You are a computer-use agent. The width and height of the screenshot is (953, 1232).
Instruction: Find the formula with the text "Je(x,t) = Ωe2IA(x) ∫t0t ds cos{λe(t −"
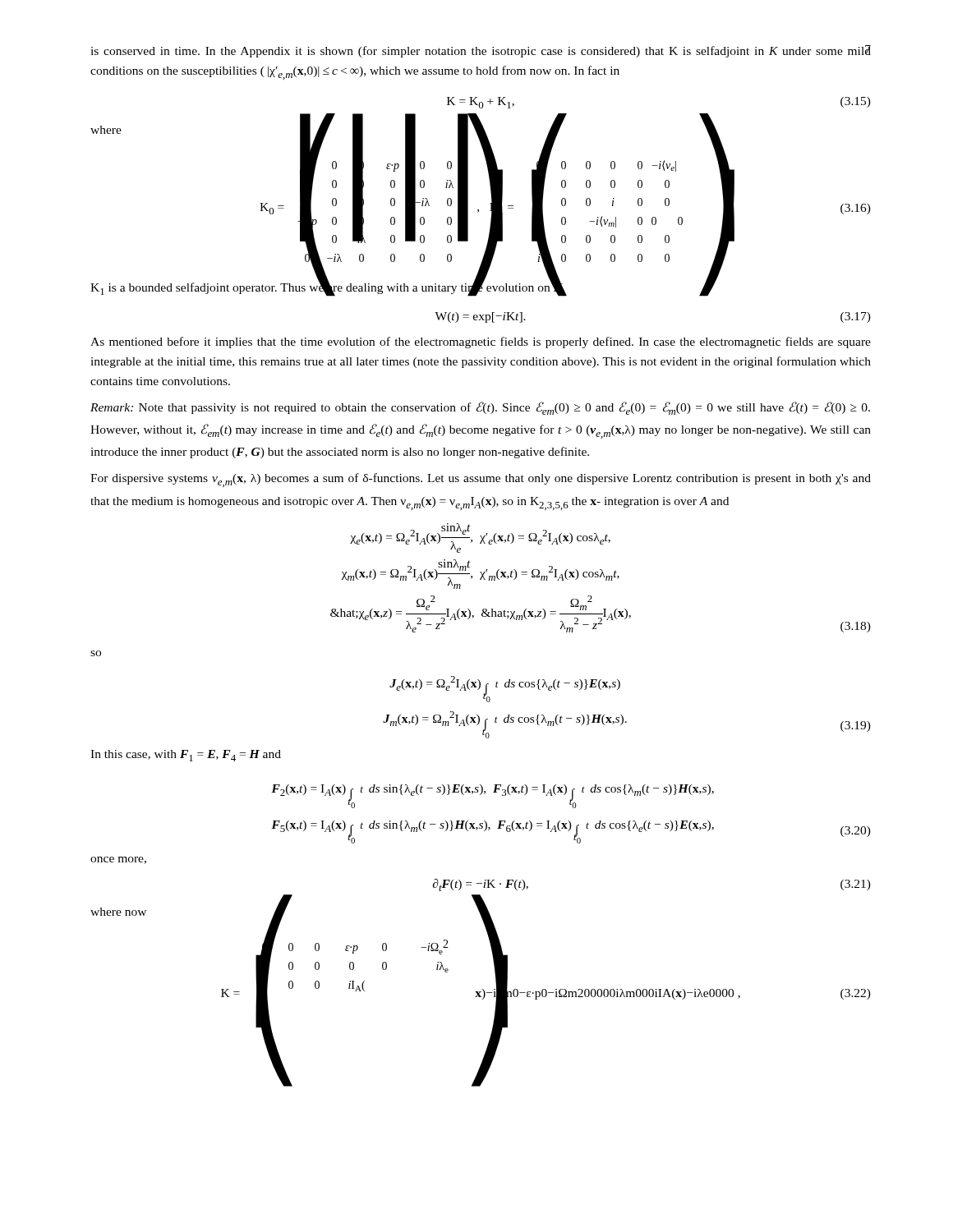coord(481,702)
